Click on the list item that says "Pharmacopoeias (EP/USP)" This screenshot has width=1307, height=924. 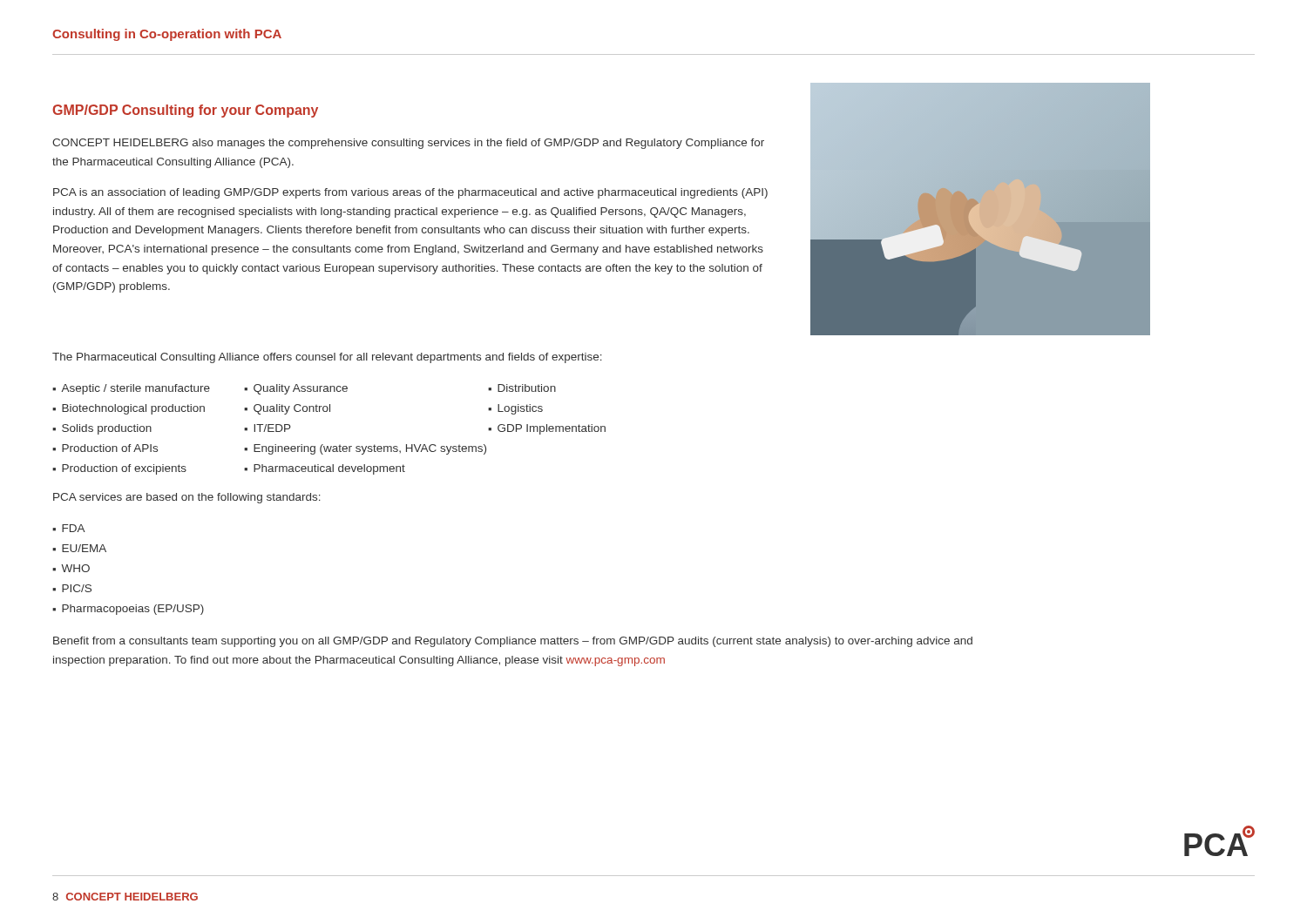tap(133, 608)
